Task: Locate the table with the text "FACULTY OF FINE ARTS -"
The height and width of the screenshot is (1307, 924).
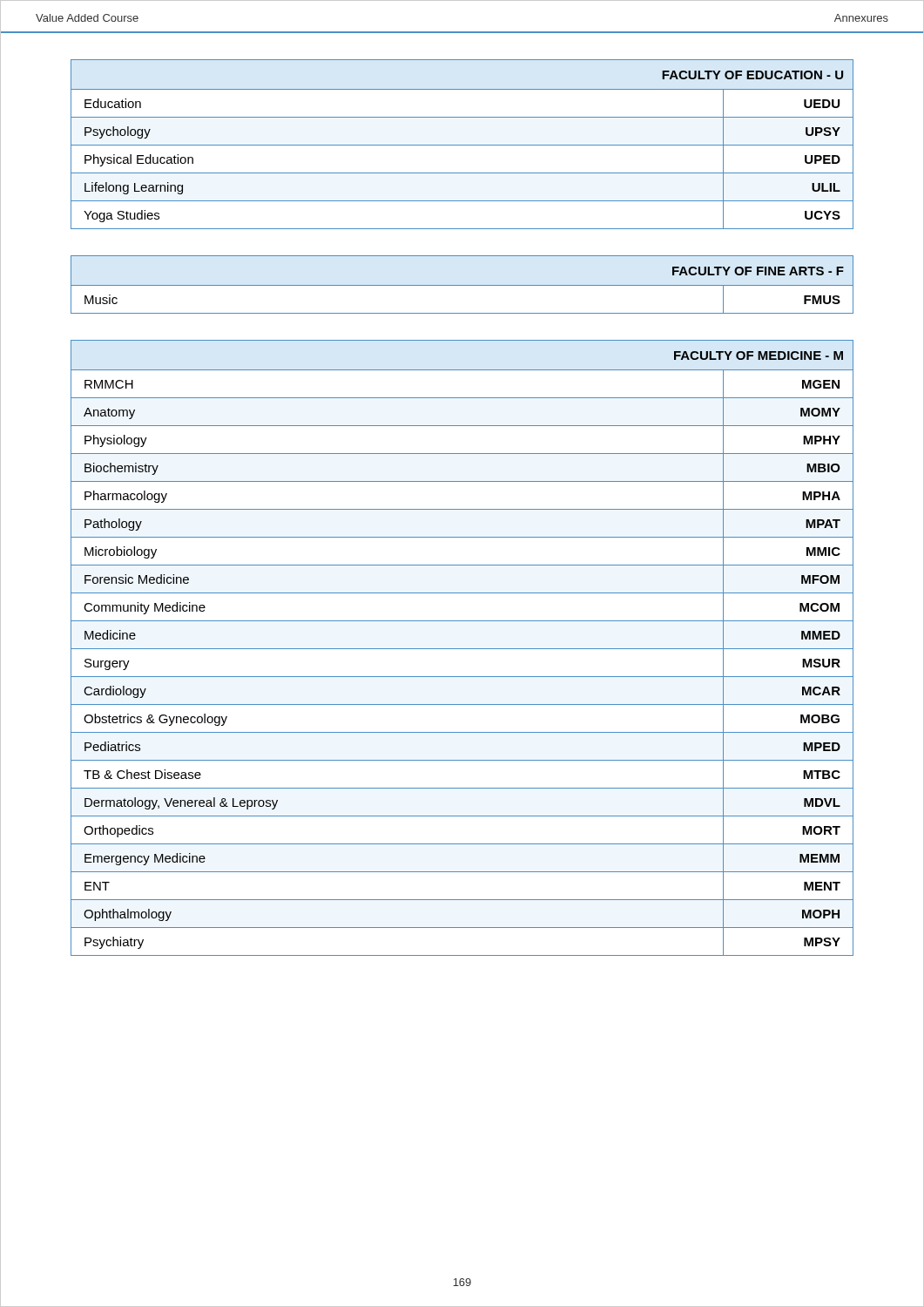Action: [462, 284]
